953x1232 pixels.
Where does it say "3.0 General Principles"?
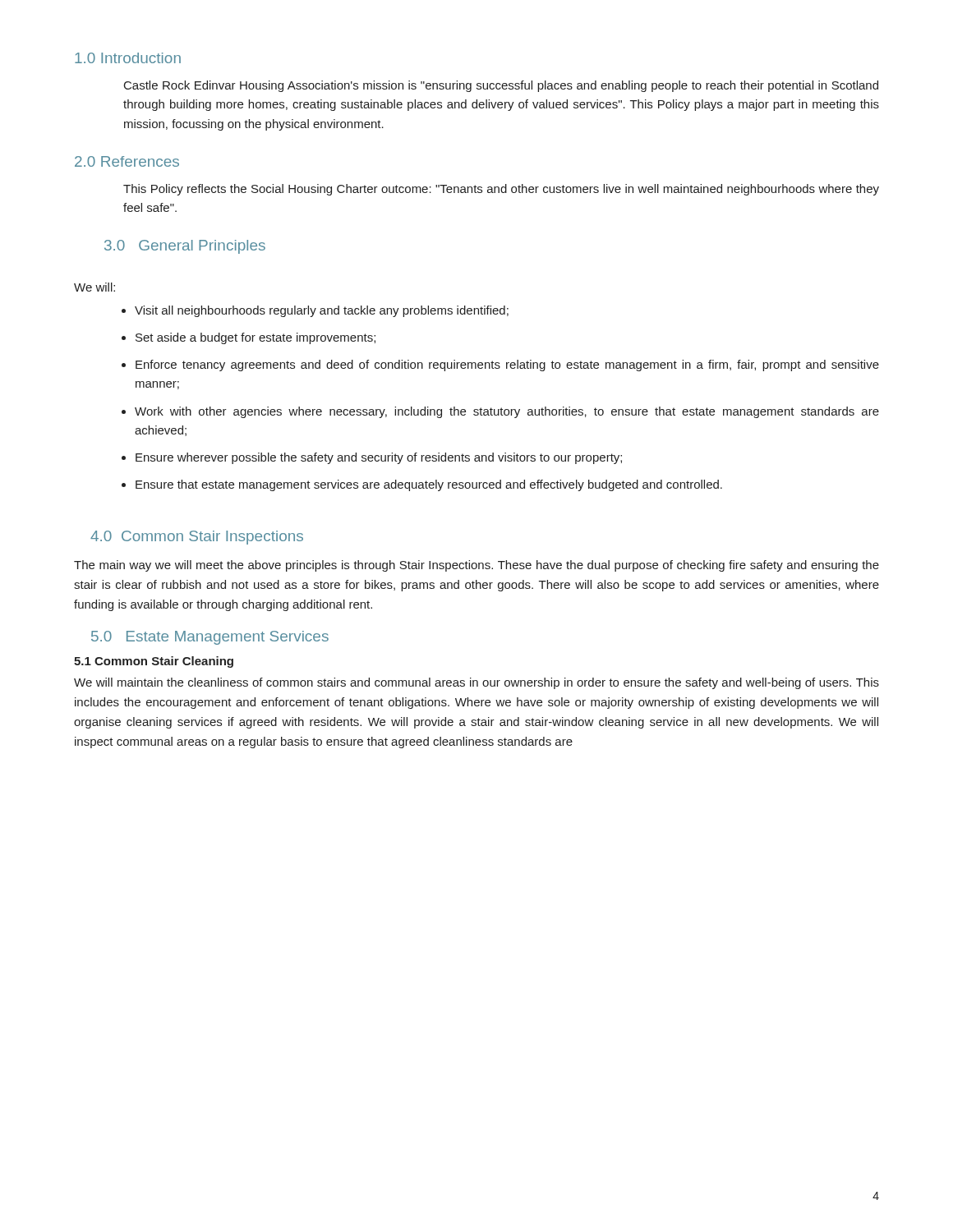pos(185,247)
